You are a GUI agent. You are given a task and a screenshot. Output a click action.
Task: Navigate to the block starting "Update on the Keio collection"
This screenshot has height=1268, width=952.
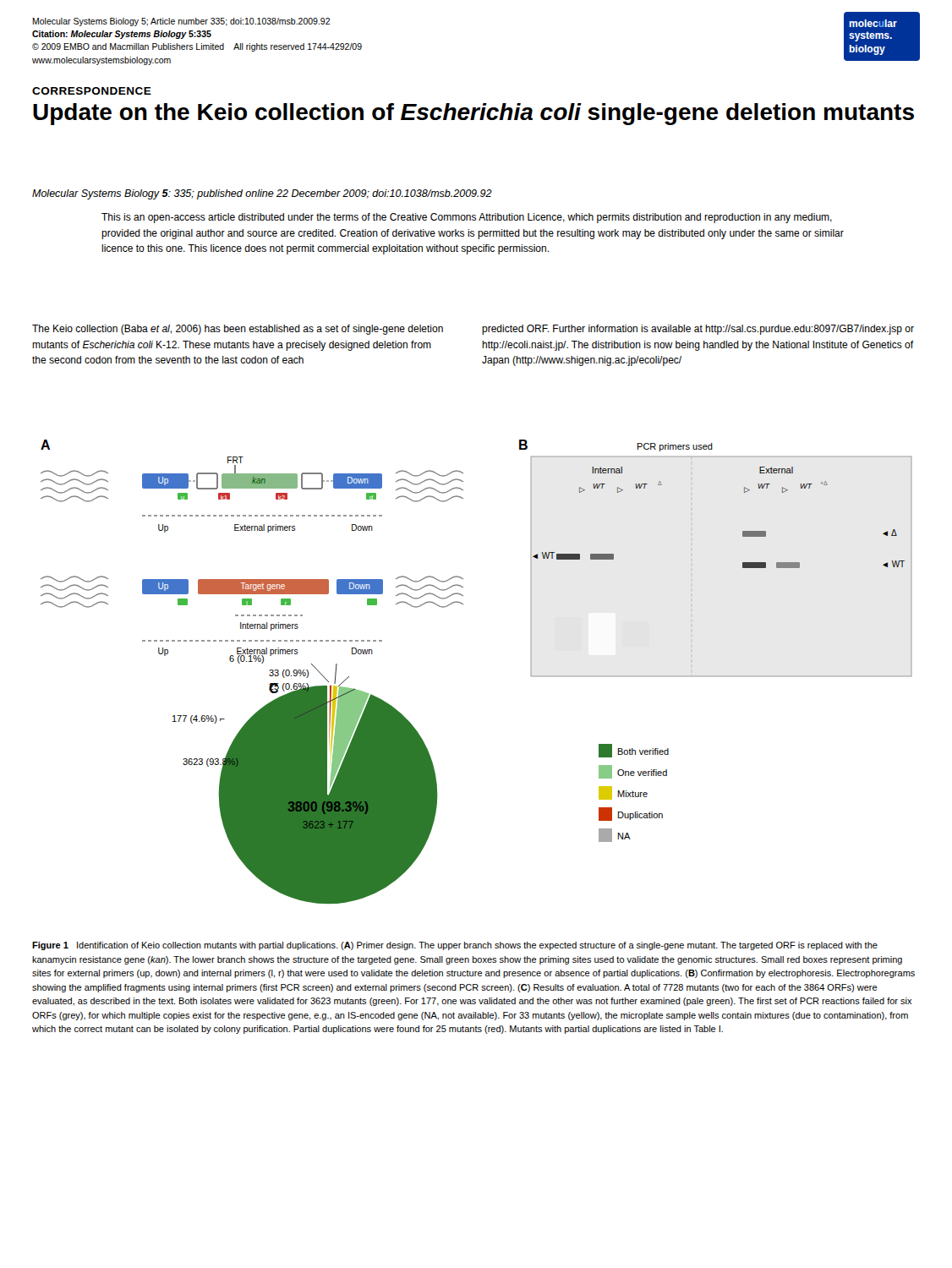[473, 112]
